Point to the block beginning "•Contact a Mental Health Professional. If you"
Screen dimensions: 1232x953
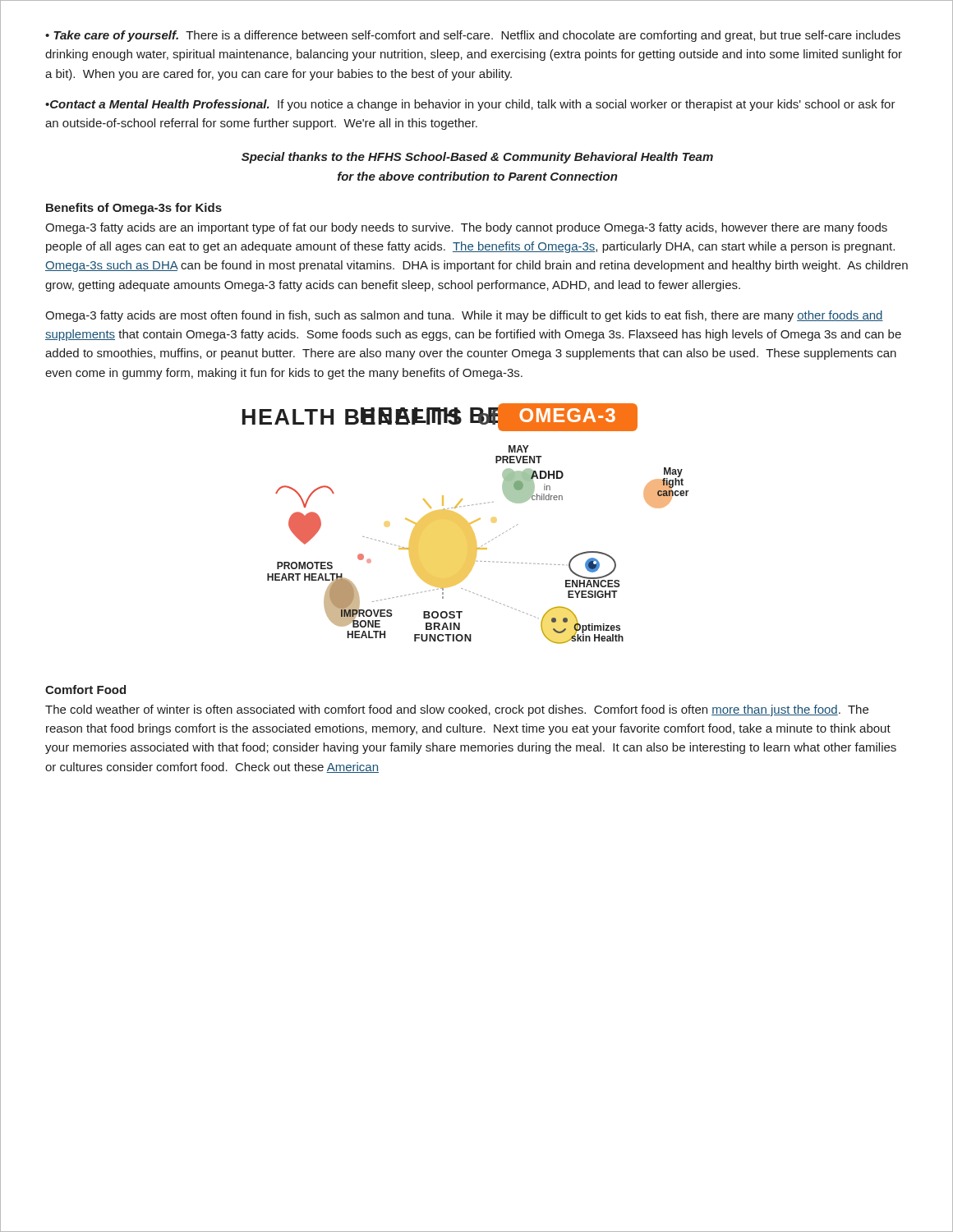click(x=470, y=113)
